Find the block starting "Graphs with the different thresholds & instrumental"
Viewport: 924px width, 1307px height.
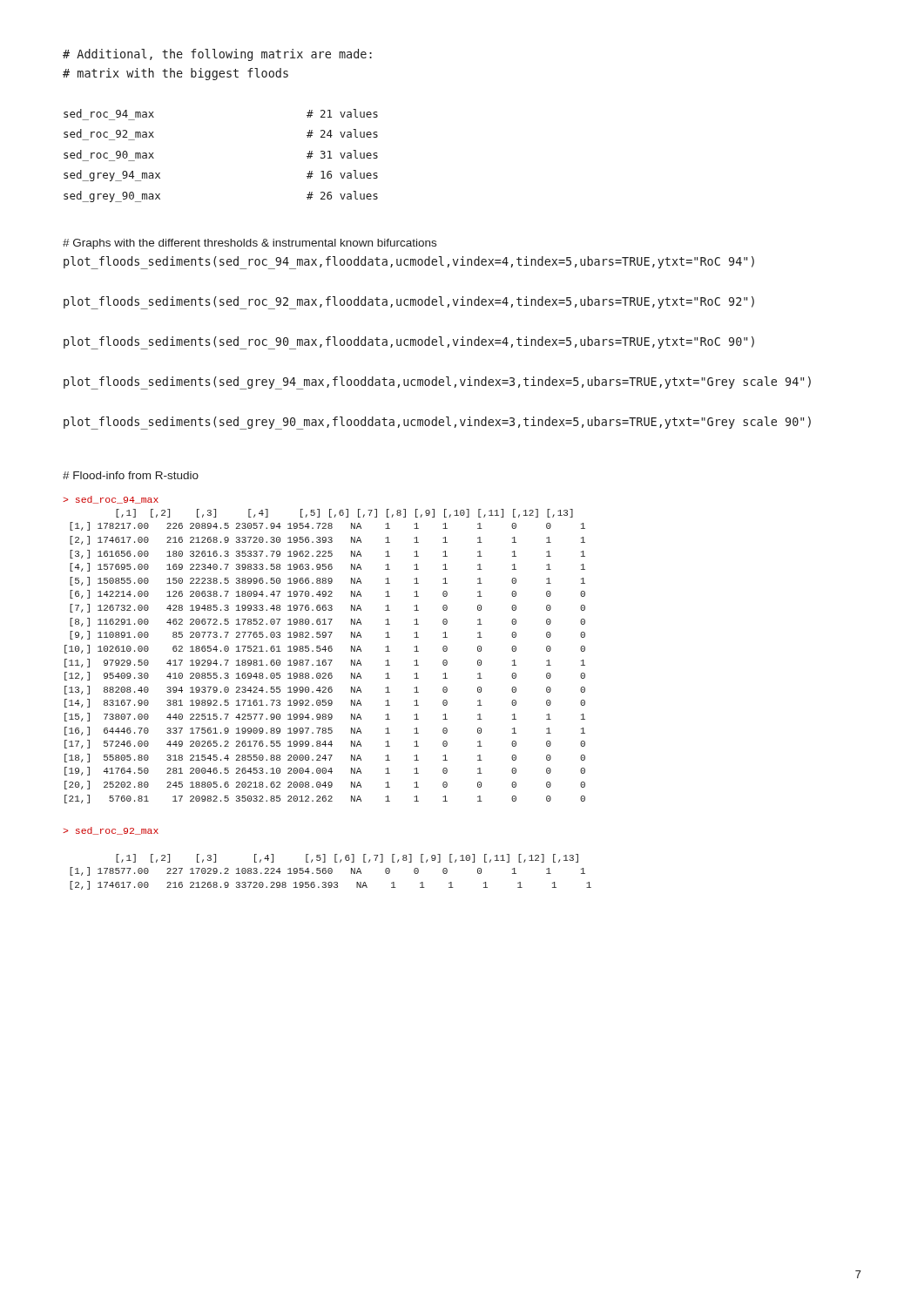[x=410, y=253]
